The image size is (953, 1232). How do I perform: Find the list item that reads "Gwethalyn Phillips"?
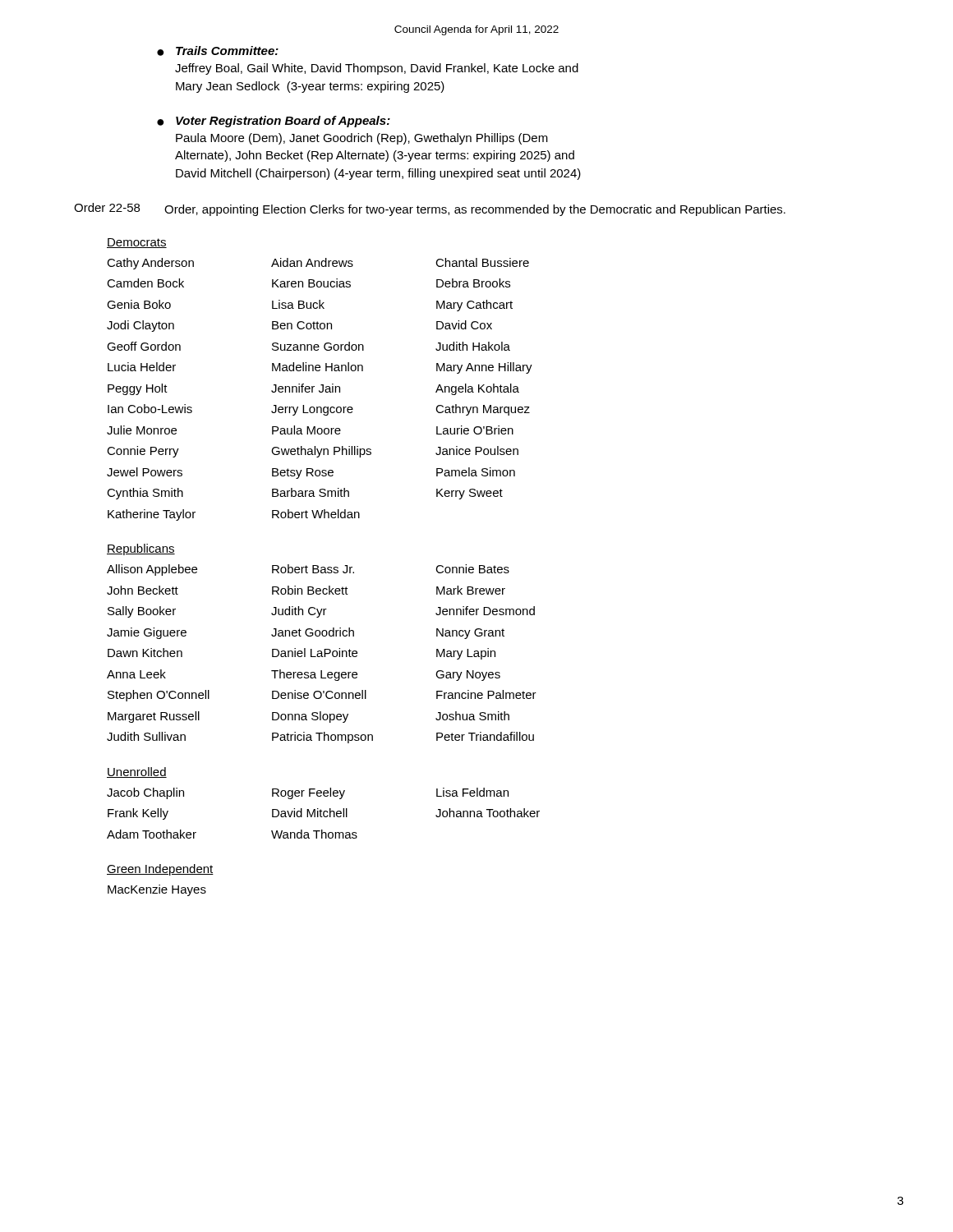click(x=321, y=450)
